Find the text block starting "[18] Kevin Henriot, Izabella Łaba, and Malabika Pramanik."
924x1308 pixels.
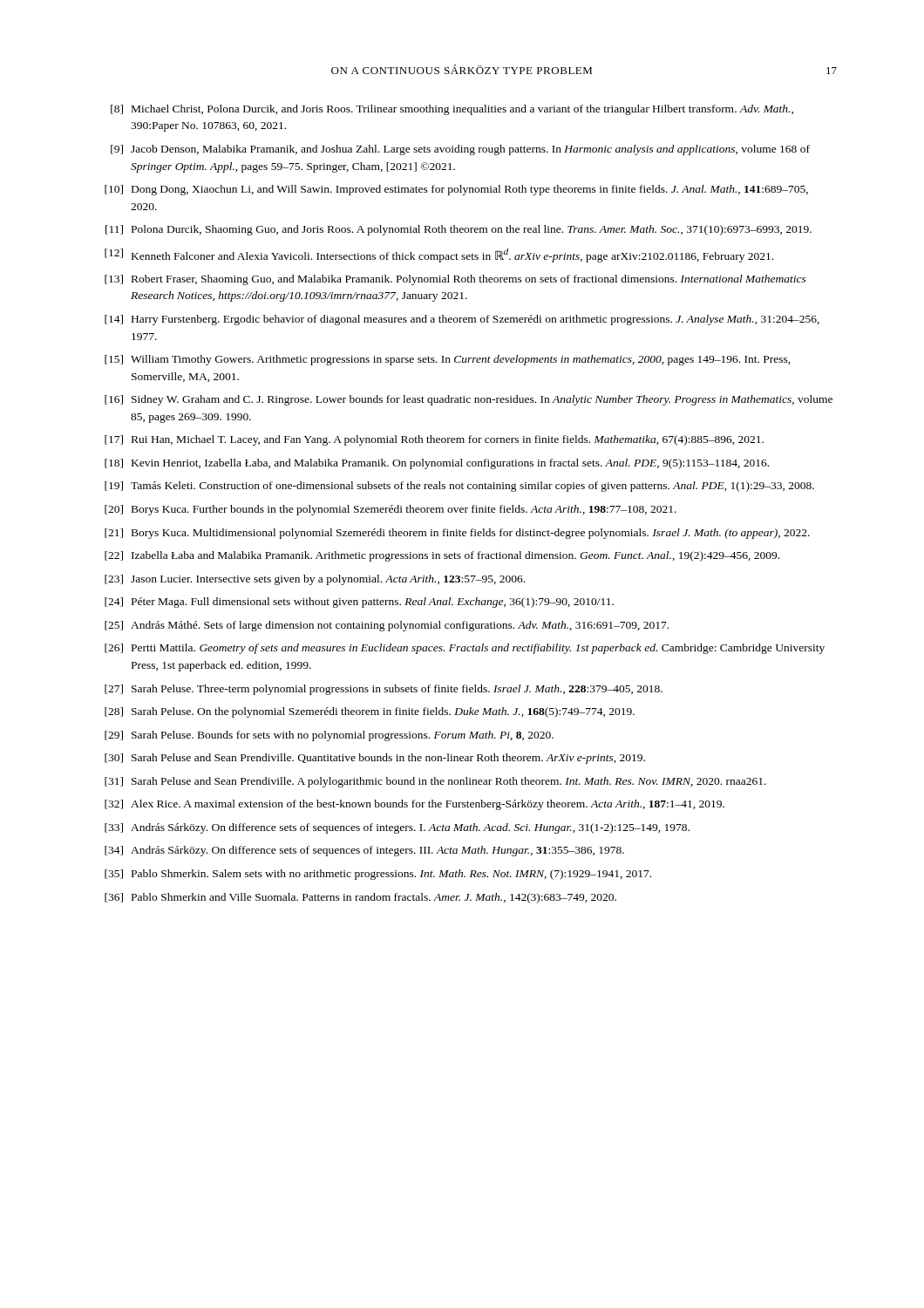(x=462, y=463)
